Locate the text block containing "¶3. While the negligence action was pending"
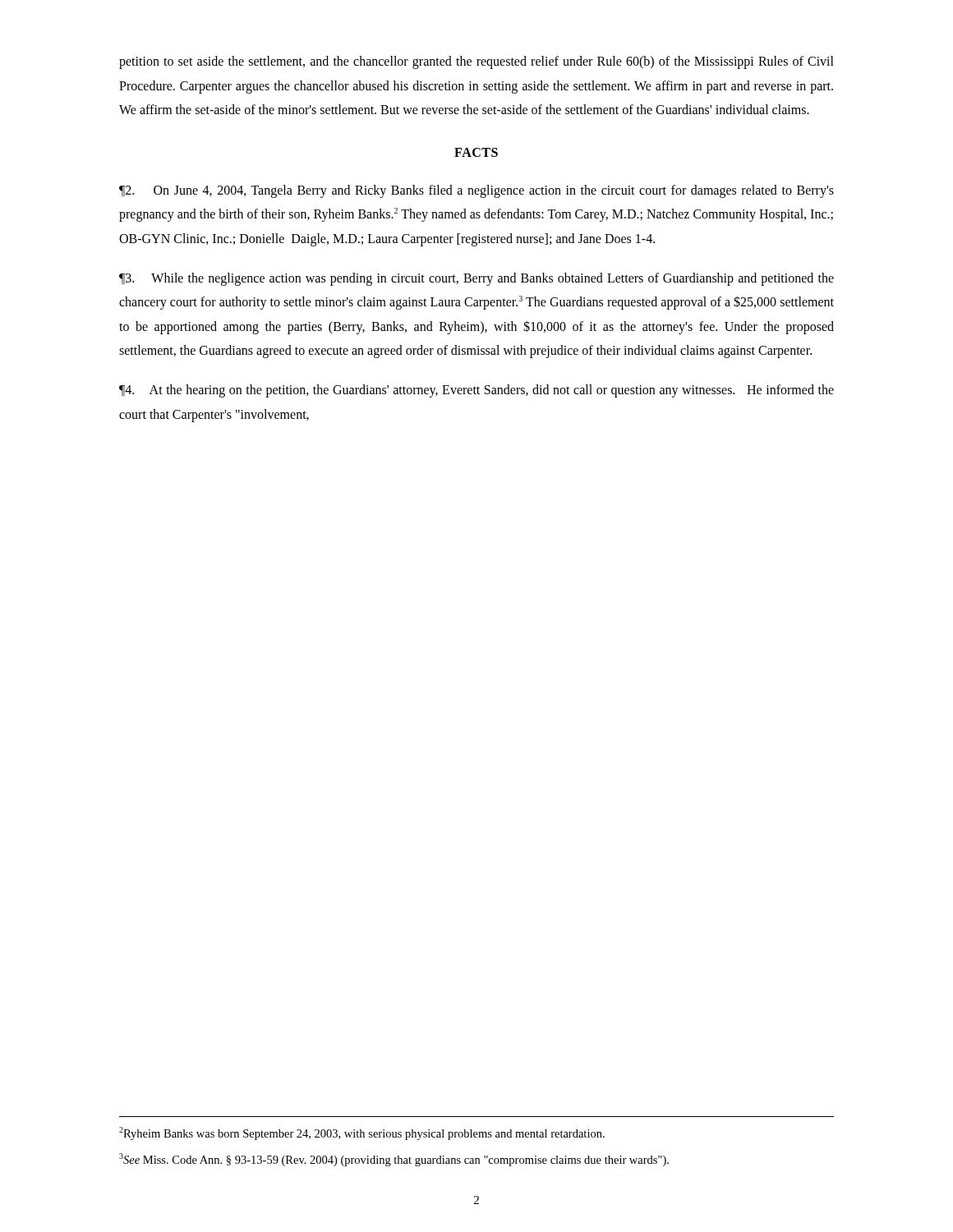The width and height of the screenshot is (953, 1232). 476,314
